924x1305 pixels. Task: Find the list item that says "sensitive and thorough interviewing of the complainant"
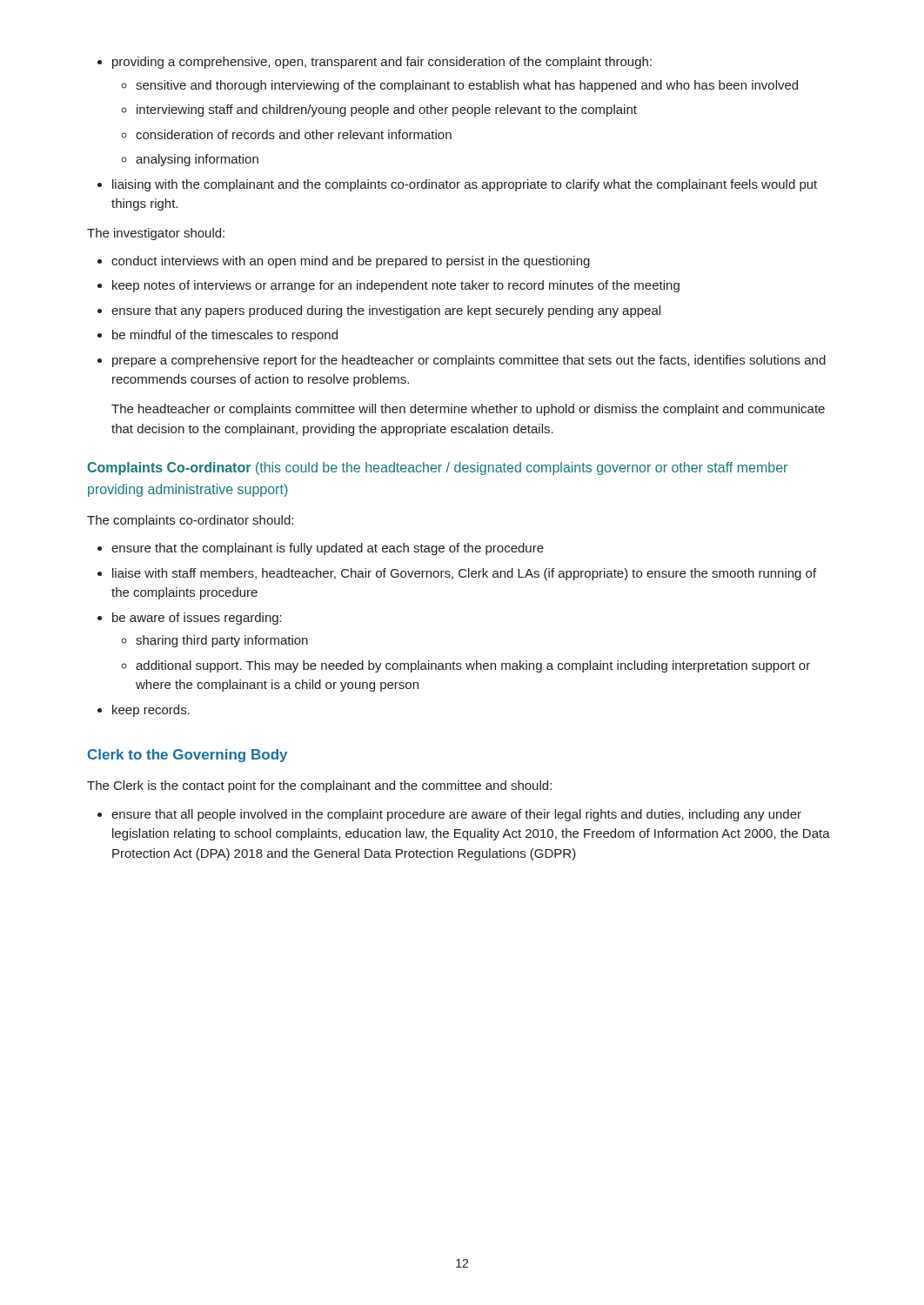467,84
